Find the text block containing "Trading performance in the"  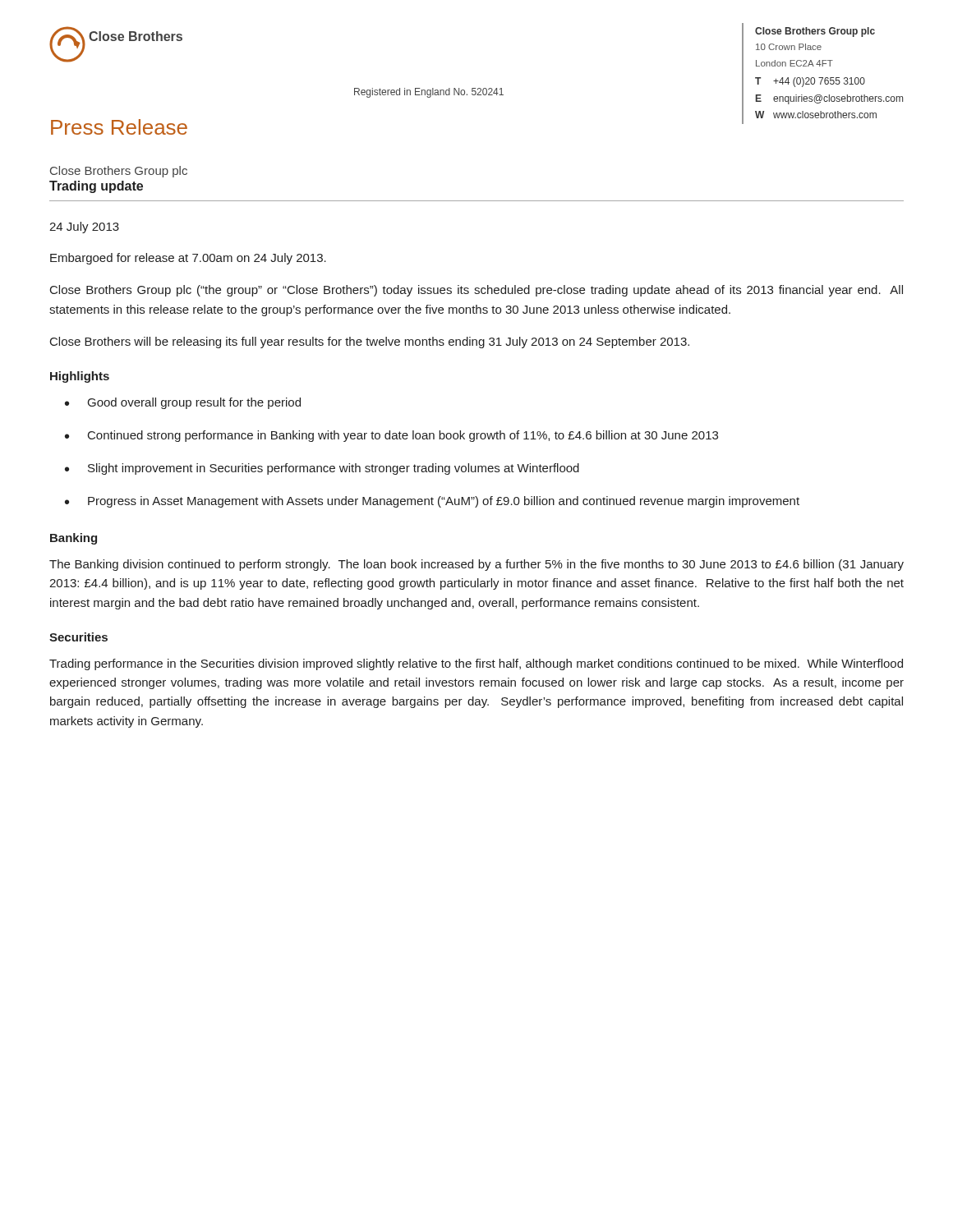pos(476,692)
